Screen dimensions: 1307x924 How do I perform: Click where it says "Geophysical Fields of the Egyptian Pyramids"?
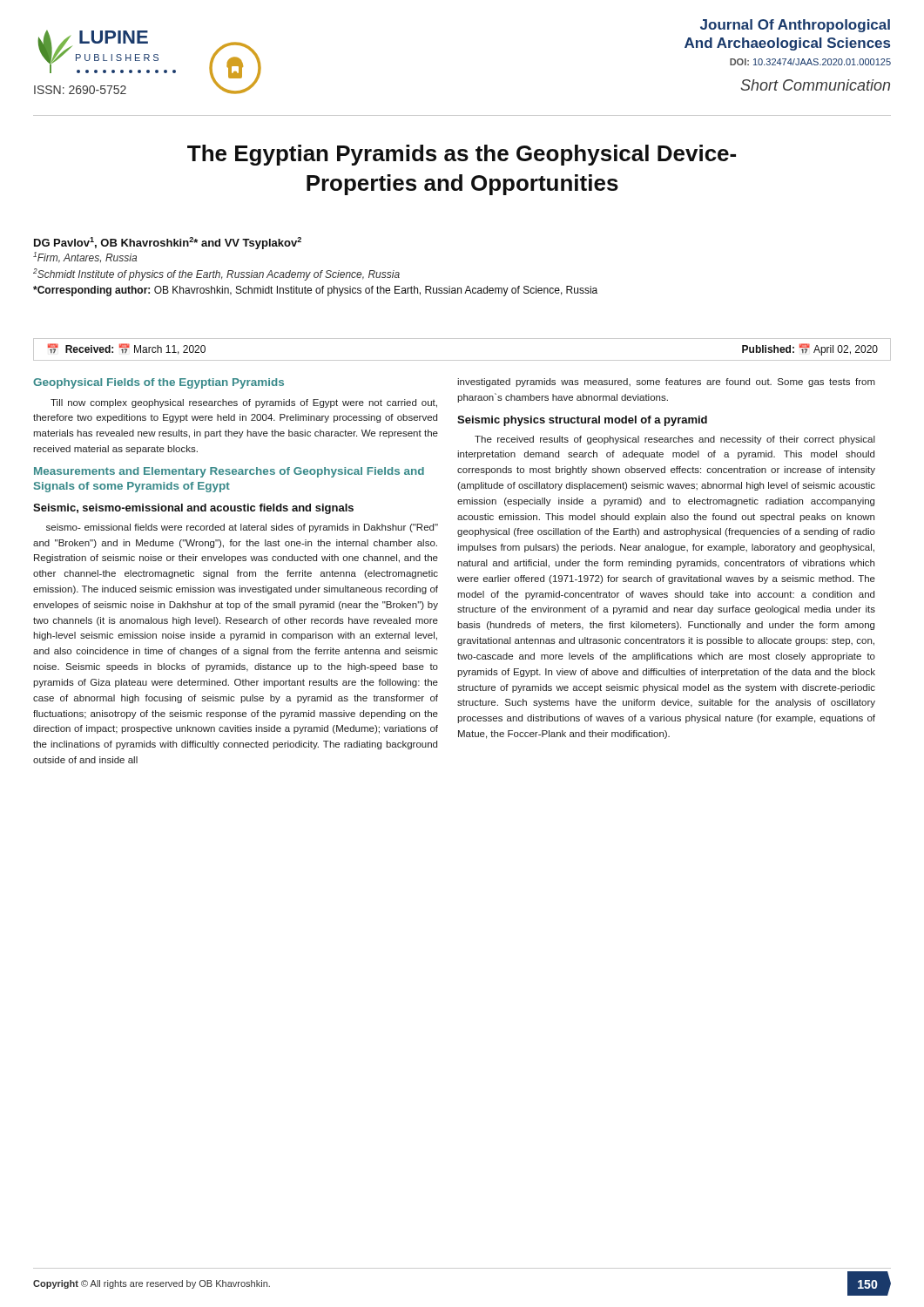pyautogui.click(x=236, y=382)
